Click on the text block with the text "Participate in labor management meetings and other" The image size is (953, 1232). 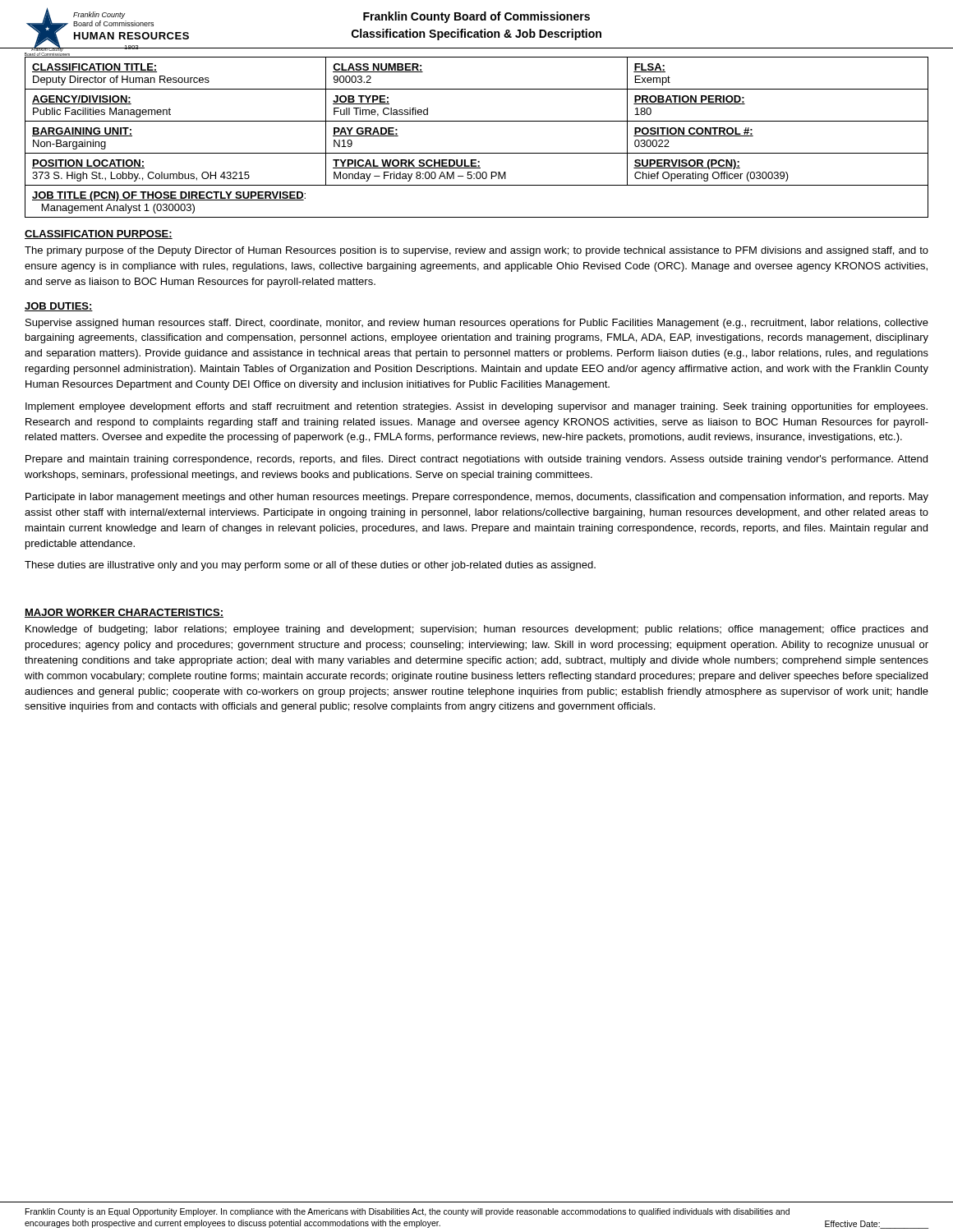click(x=476, y=520)
